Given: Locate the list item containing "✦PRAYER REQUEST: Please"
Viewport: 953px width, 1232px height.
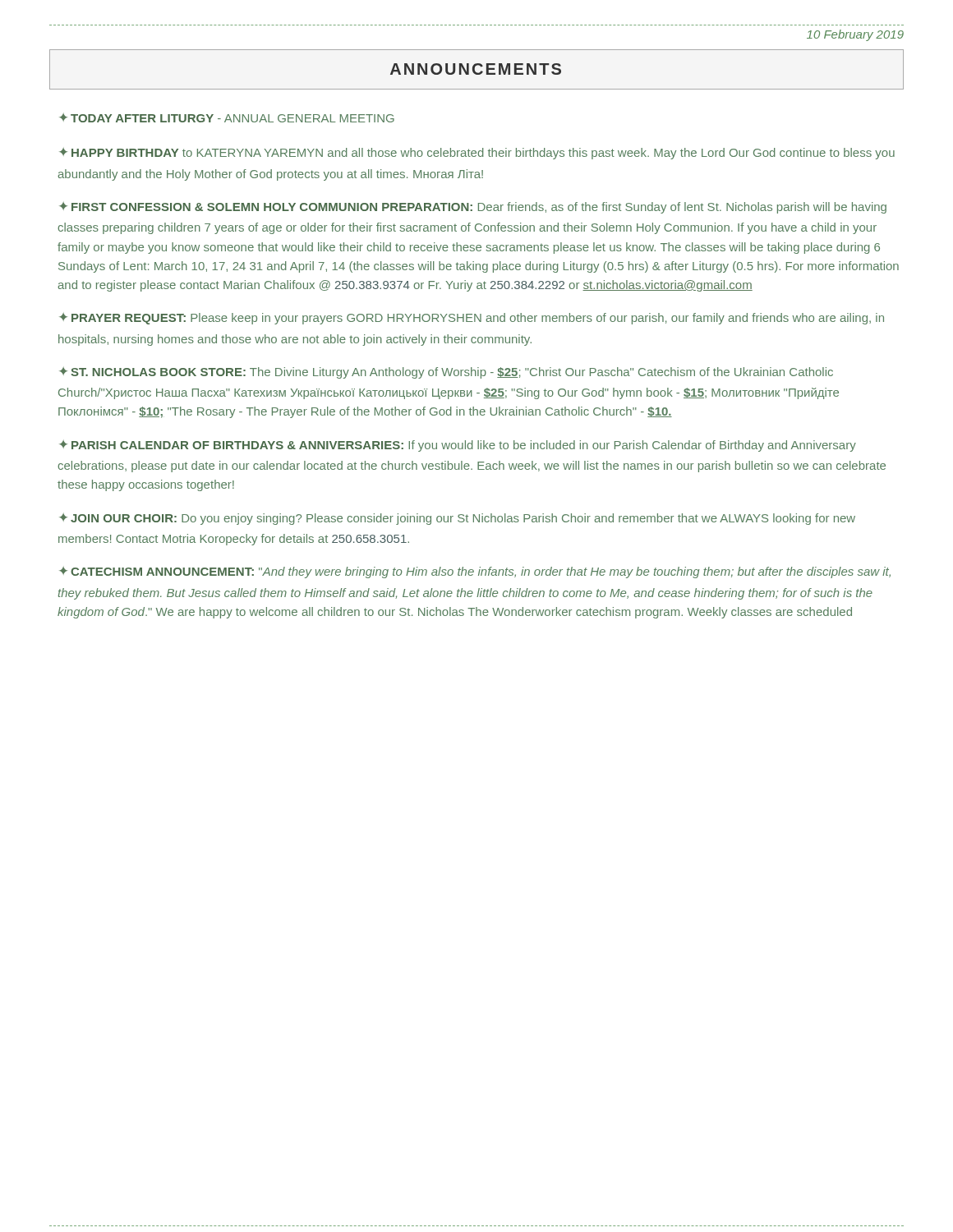Looking at the screenshot, I should click(471, 328).
